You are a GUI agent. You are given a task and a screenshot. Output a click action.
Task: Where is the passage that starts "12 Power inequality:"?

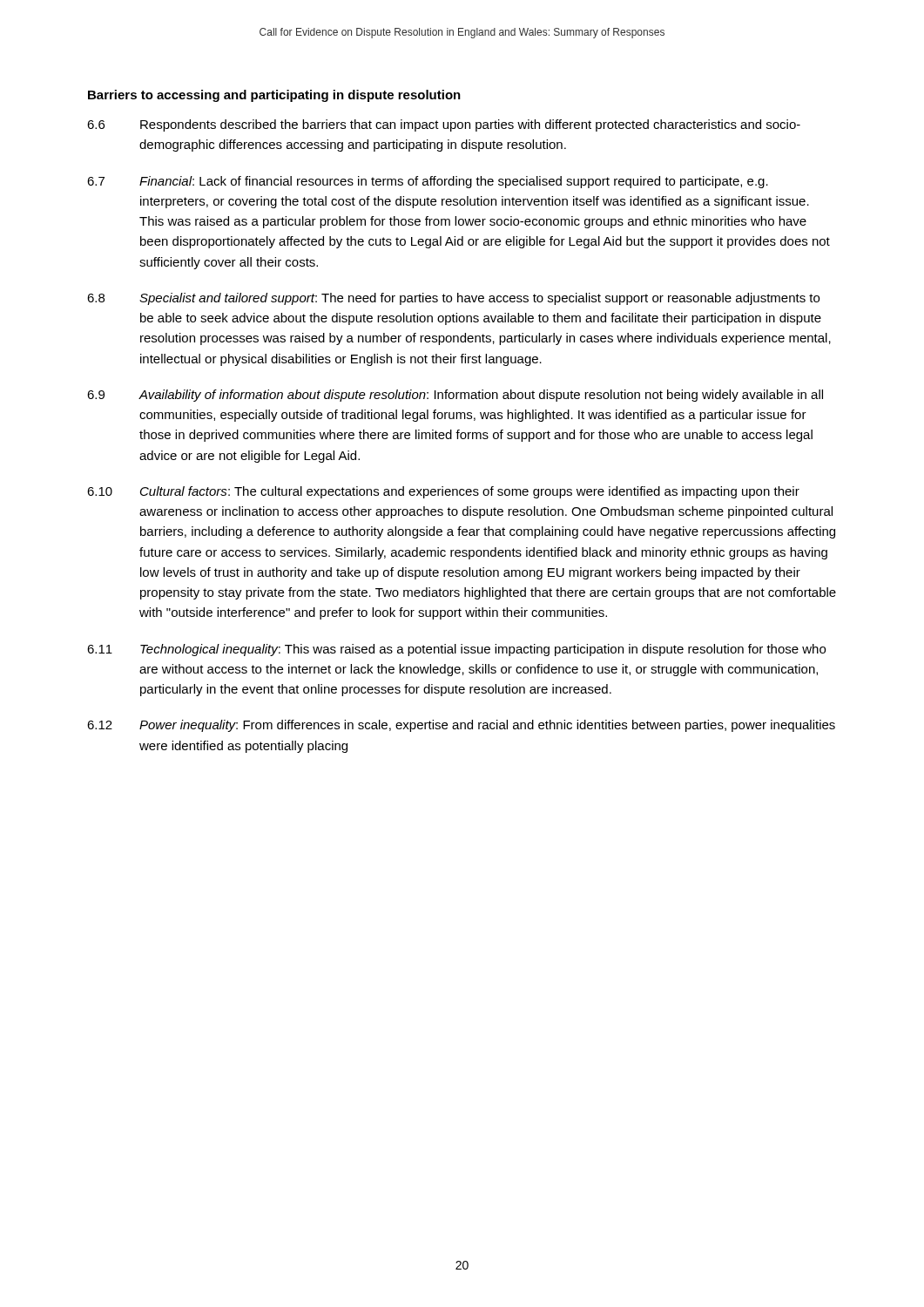point(462,735)
